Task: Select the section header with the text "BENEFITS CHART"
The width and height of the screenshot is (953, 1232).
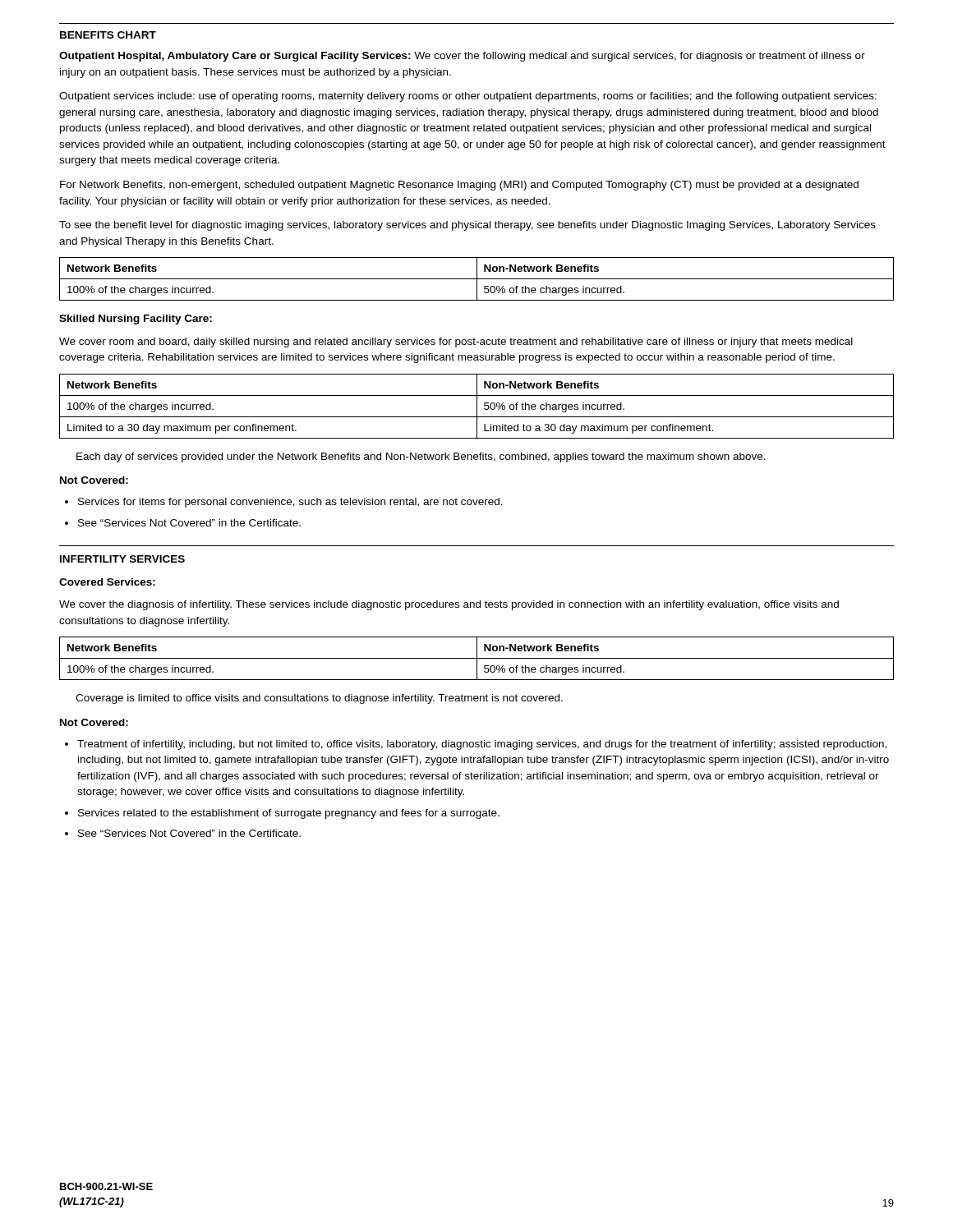Action: coord(476,32)
